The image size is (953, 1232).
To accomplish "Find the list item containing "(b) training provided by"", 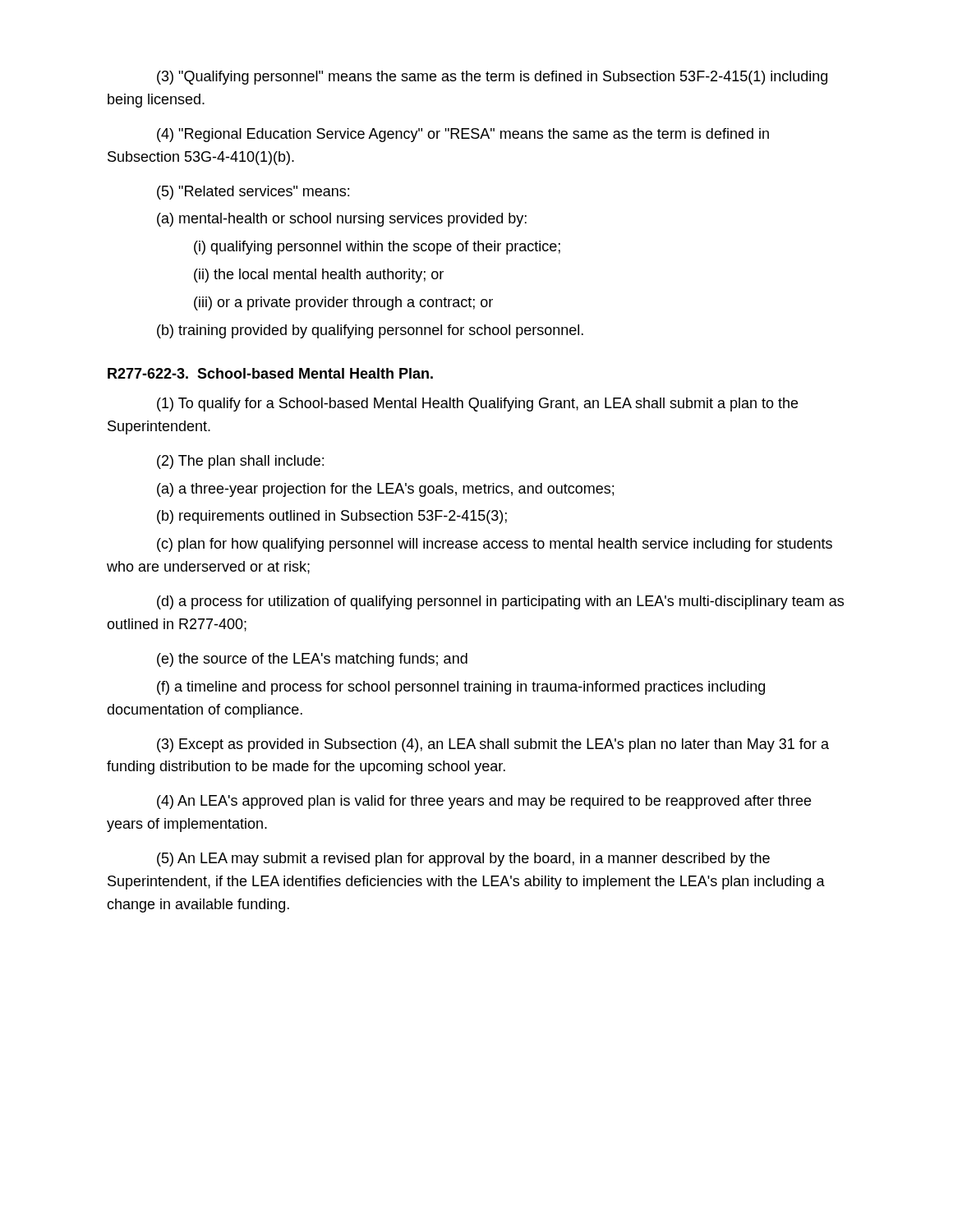I will pos(370,330).
